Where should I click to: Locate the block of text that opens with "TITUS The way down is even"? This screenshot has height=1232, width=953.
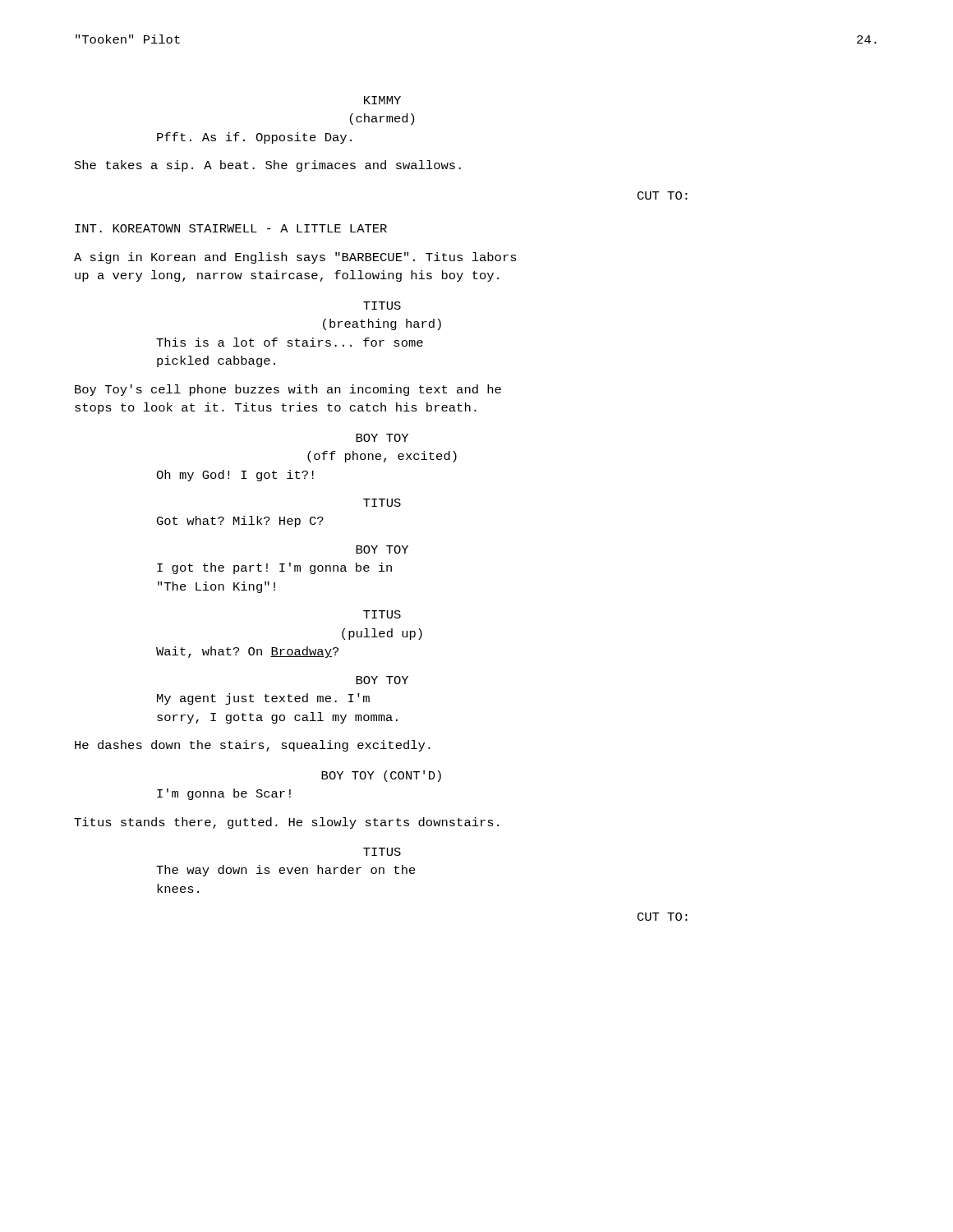pos(382,871)
